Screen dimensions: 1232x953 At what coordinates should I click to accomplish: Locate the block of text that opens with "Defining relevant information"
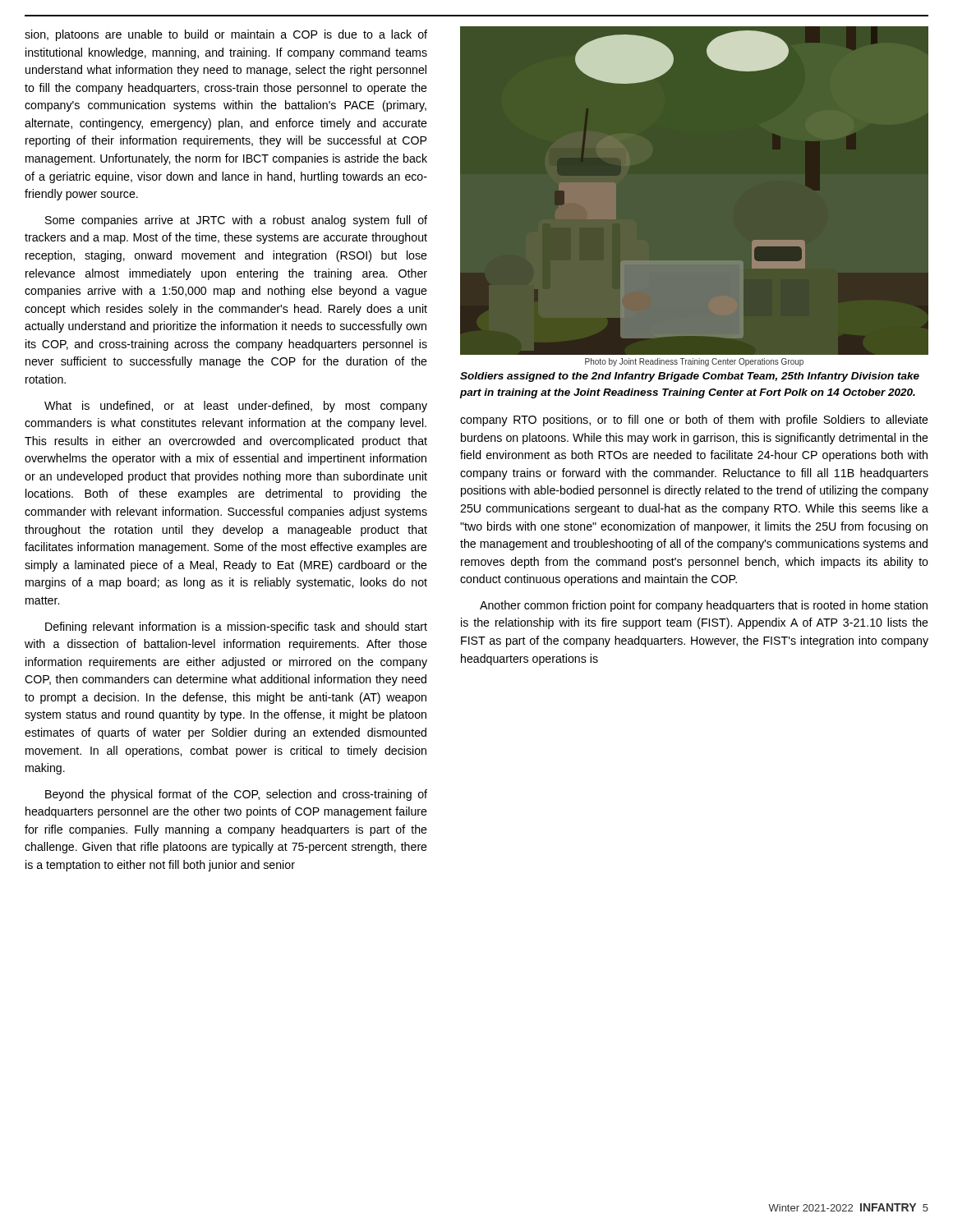[x=226, y=698]
